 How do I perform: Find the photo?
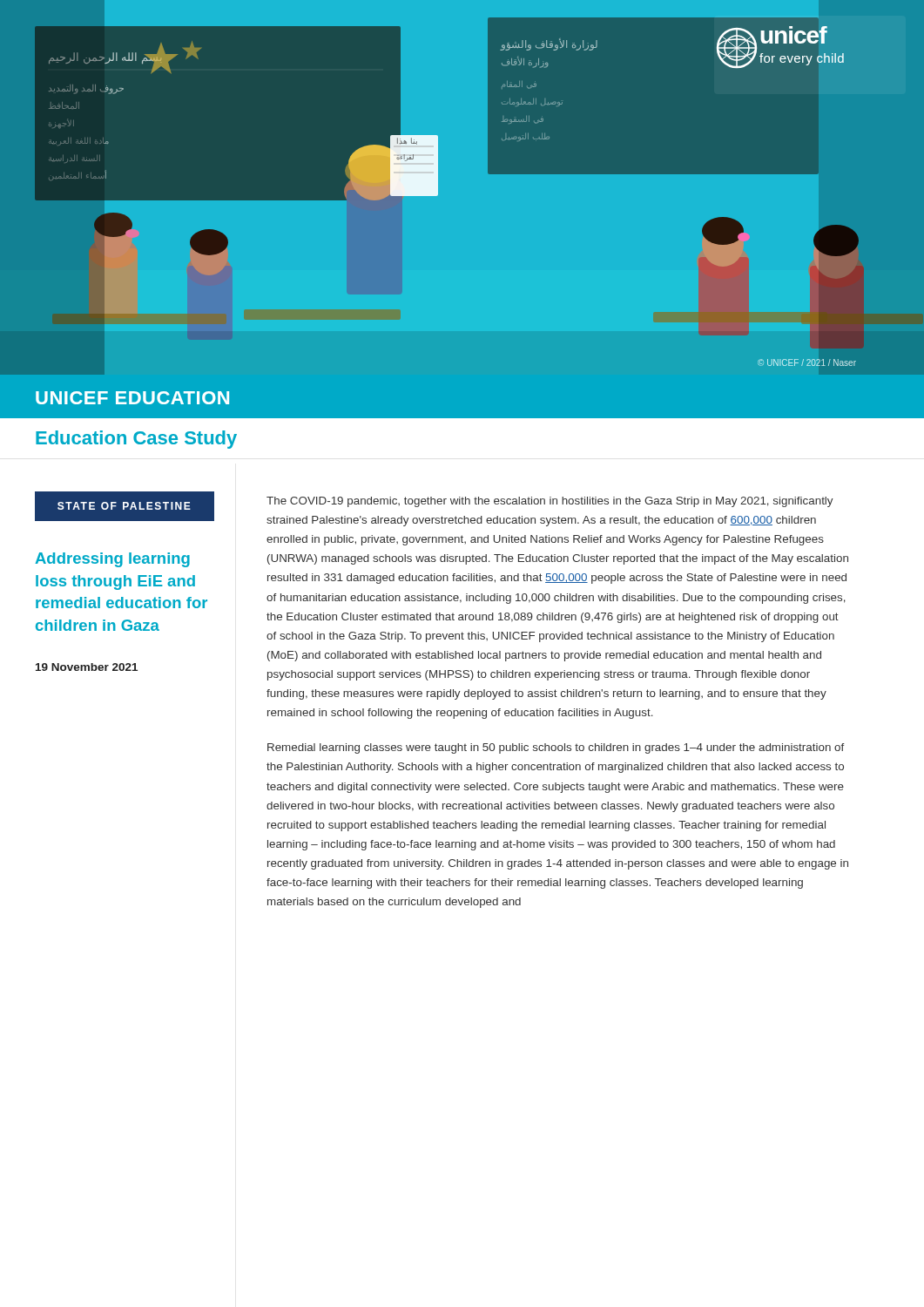[462, 187]
